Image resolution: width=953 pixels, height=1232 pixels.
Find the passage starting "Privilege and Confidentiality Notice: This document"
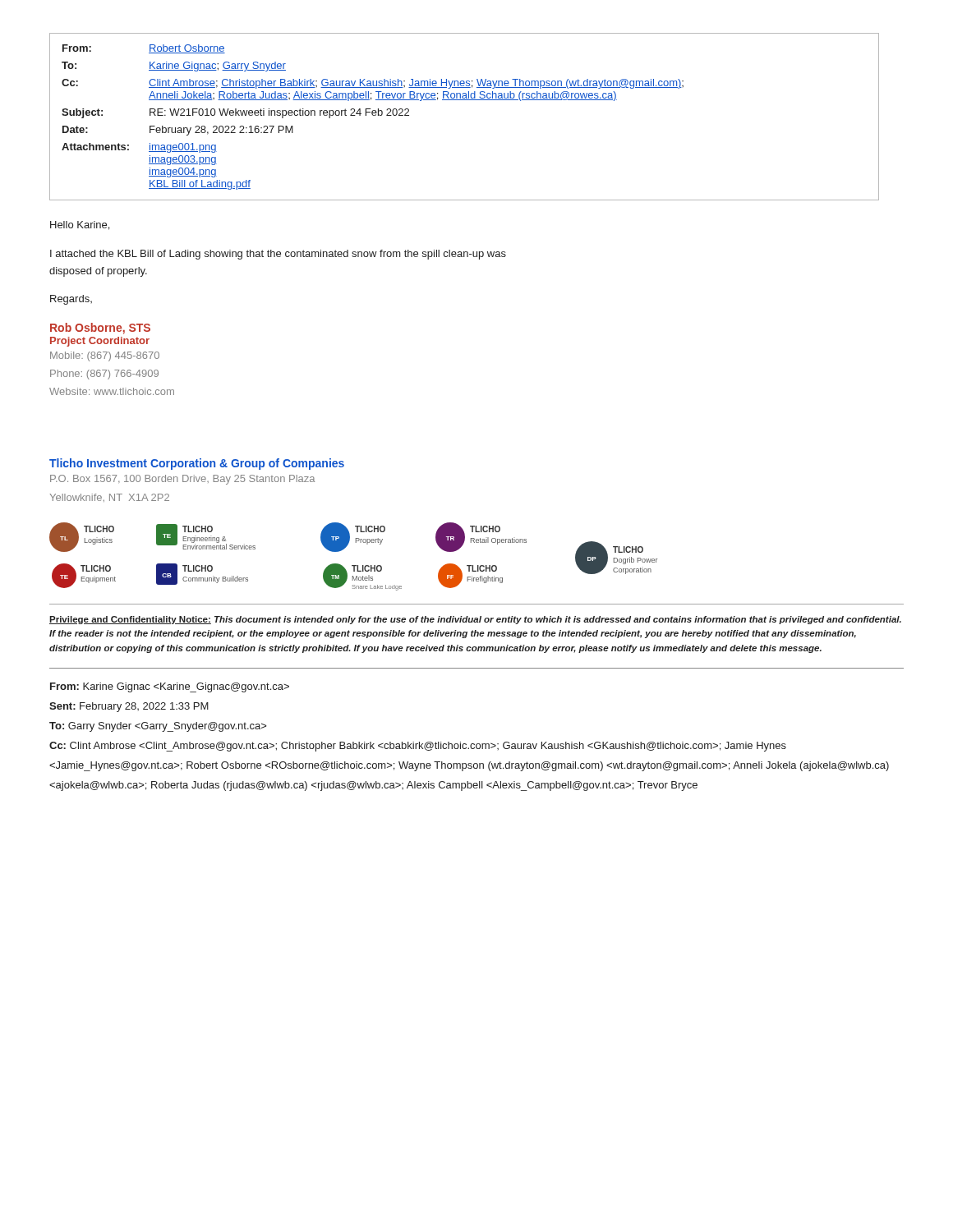tap(476, 634)
